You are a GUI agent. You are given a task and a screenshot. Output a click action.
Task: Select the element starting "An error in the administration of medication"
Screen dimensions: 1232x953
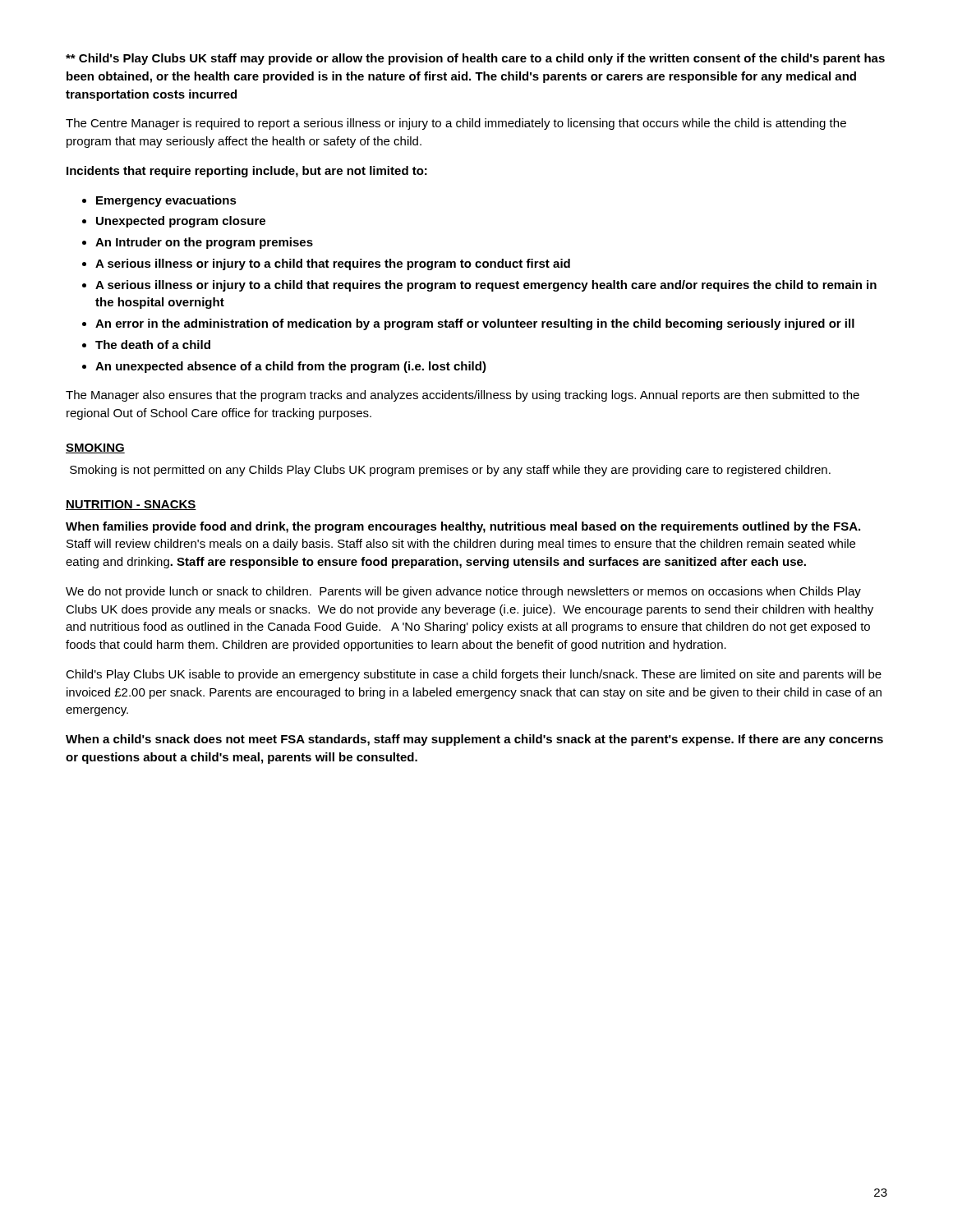(475, 323)
